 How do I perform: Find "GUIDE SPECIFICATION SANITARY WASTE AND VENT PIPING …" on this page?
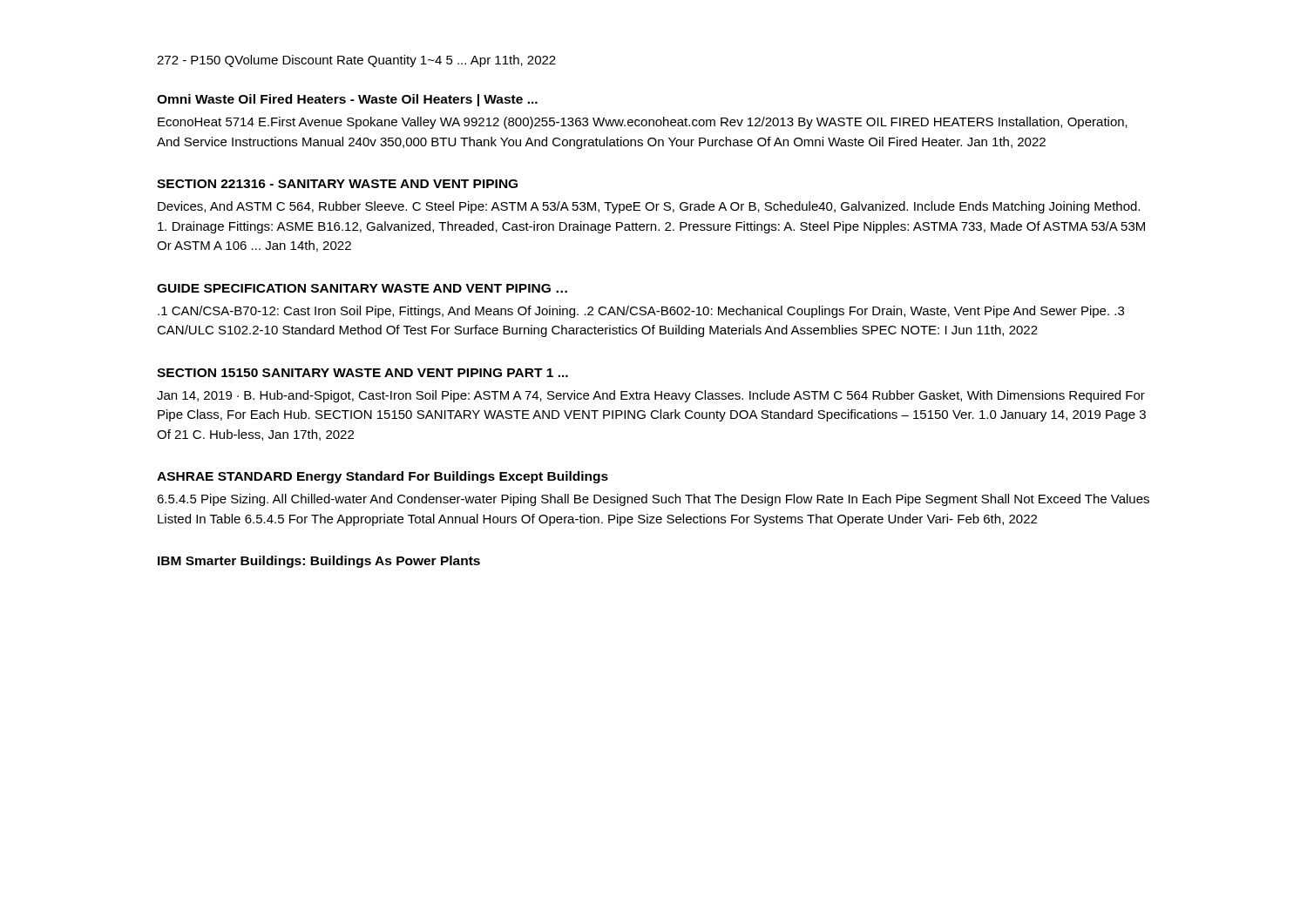point(363,287)
